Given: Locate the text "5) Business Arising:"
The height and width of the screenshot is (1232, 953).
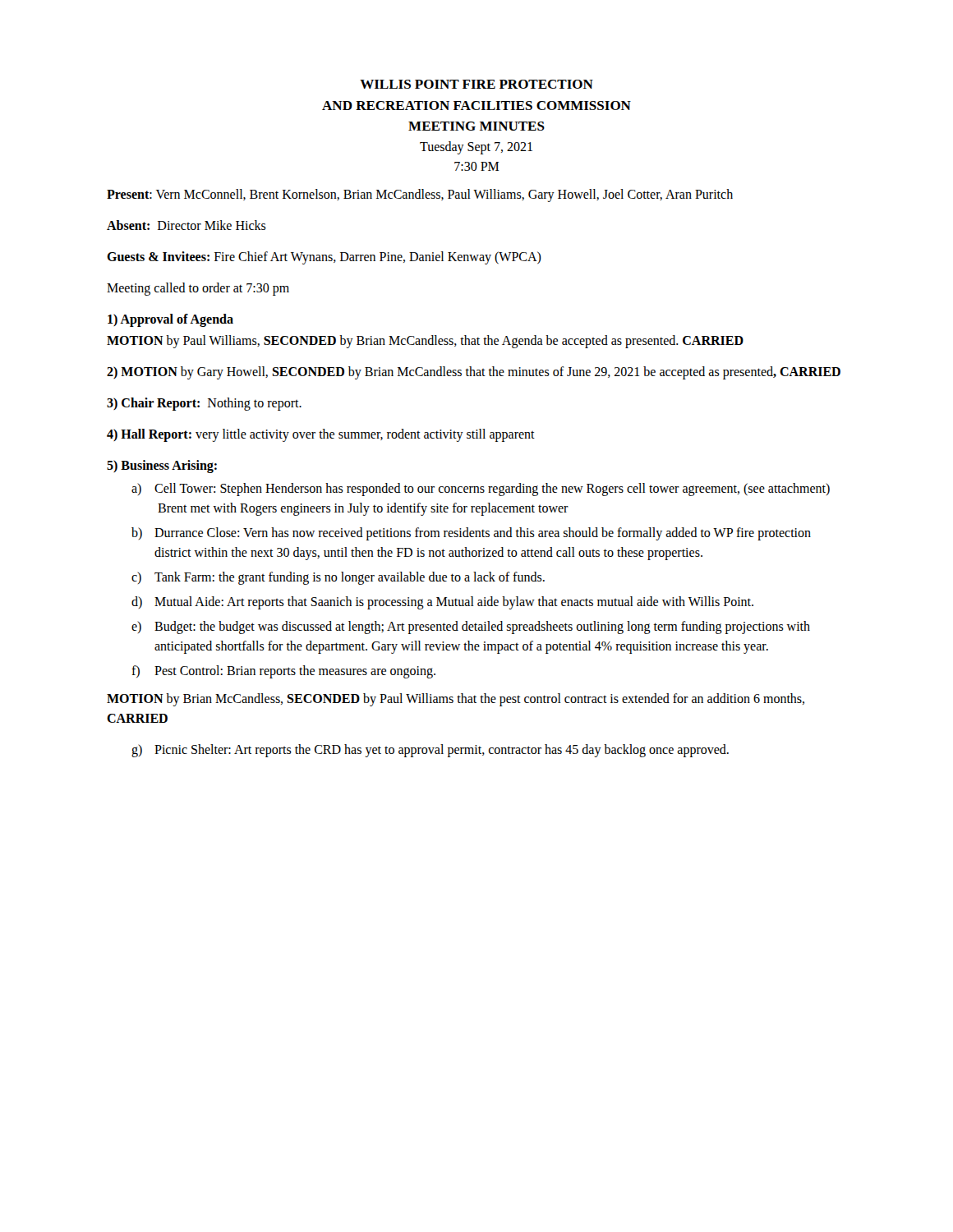Looking at the screenshot, I should point(162,465).
